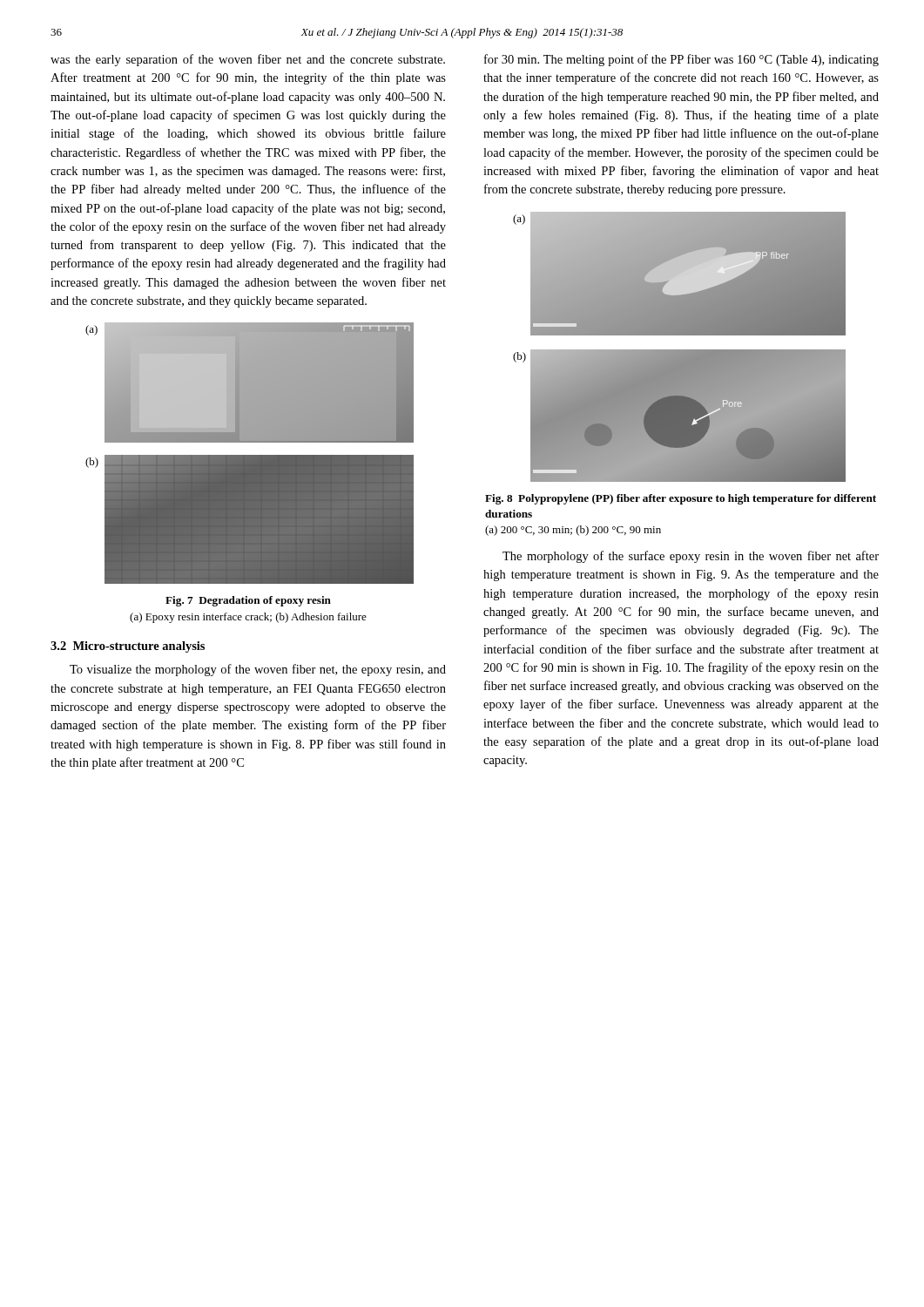Find the text starting "was the early separation"
The image size is (924, 1307).
tap(248, 180)
